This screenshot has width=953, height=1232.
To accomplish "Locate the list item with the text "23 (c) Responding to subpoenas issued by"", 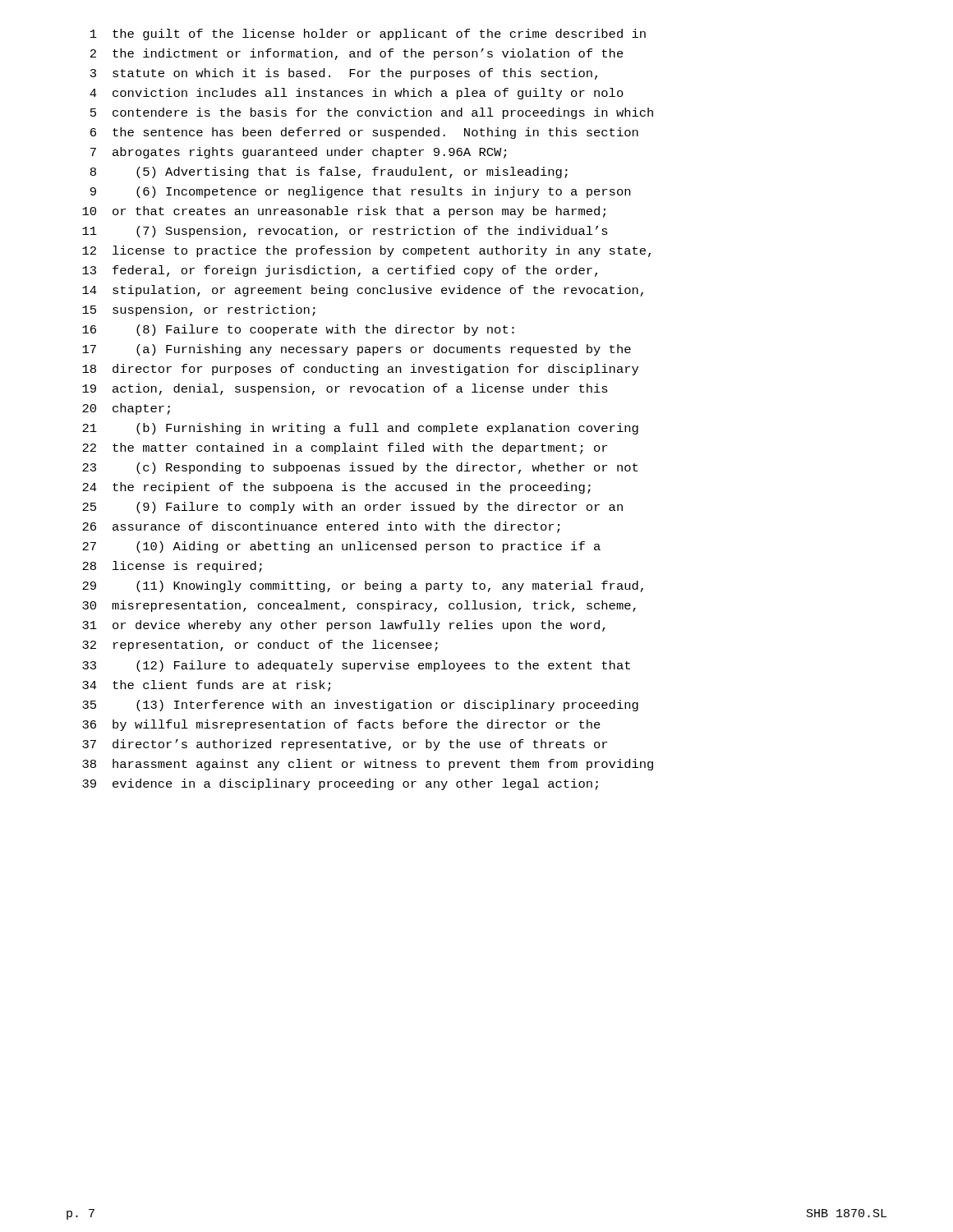I will coord(476,468).
